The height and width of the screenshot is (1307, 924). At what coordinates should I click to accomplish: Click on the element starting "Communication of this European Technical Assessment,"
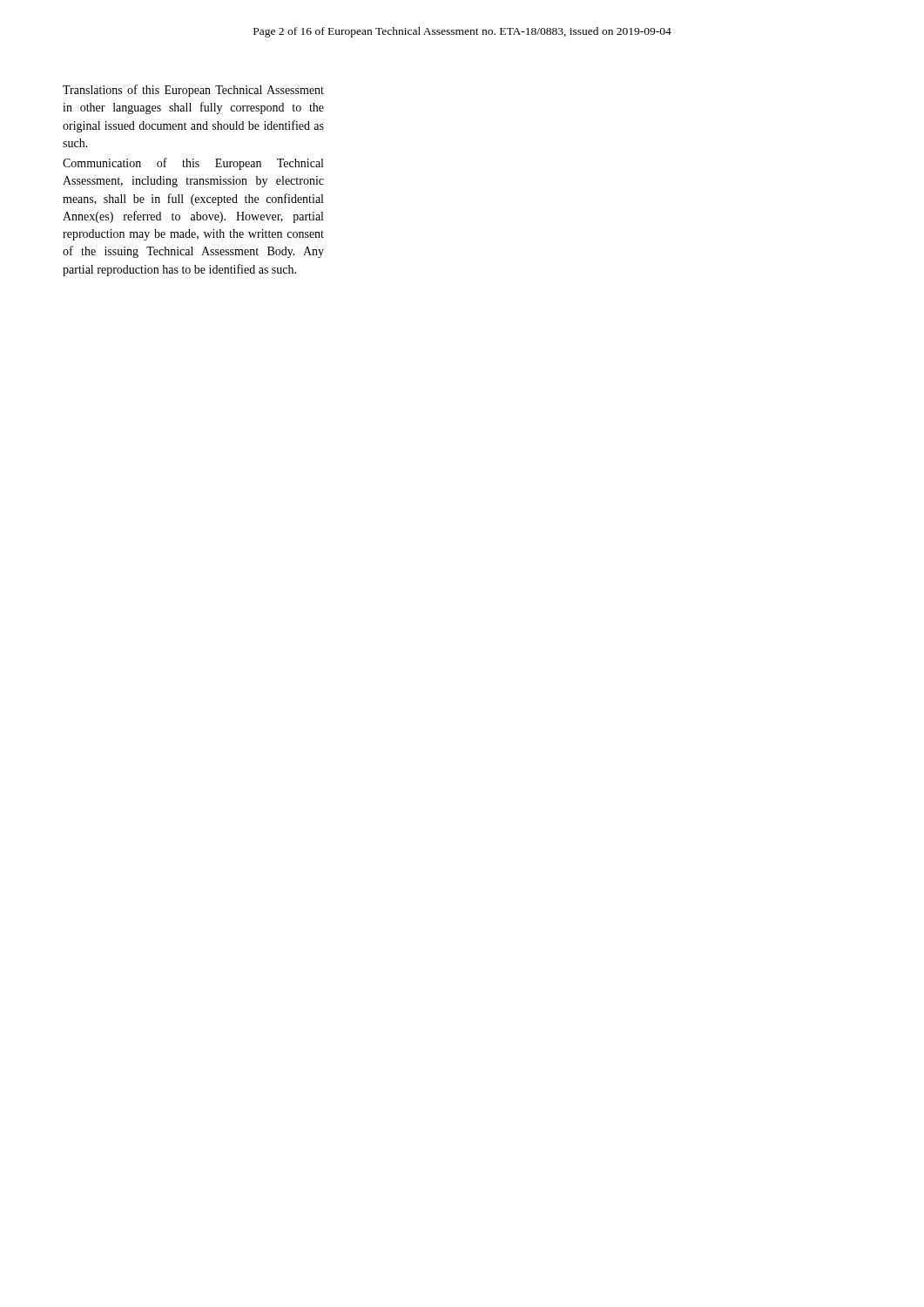[193, 217]
